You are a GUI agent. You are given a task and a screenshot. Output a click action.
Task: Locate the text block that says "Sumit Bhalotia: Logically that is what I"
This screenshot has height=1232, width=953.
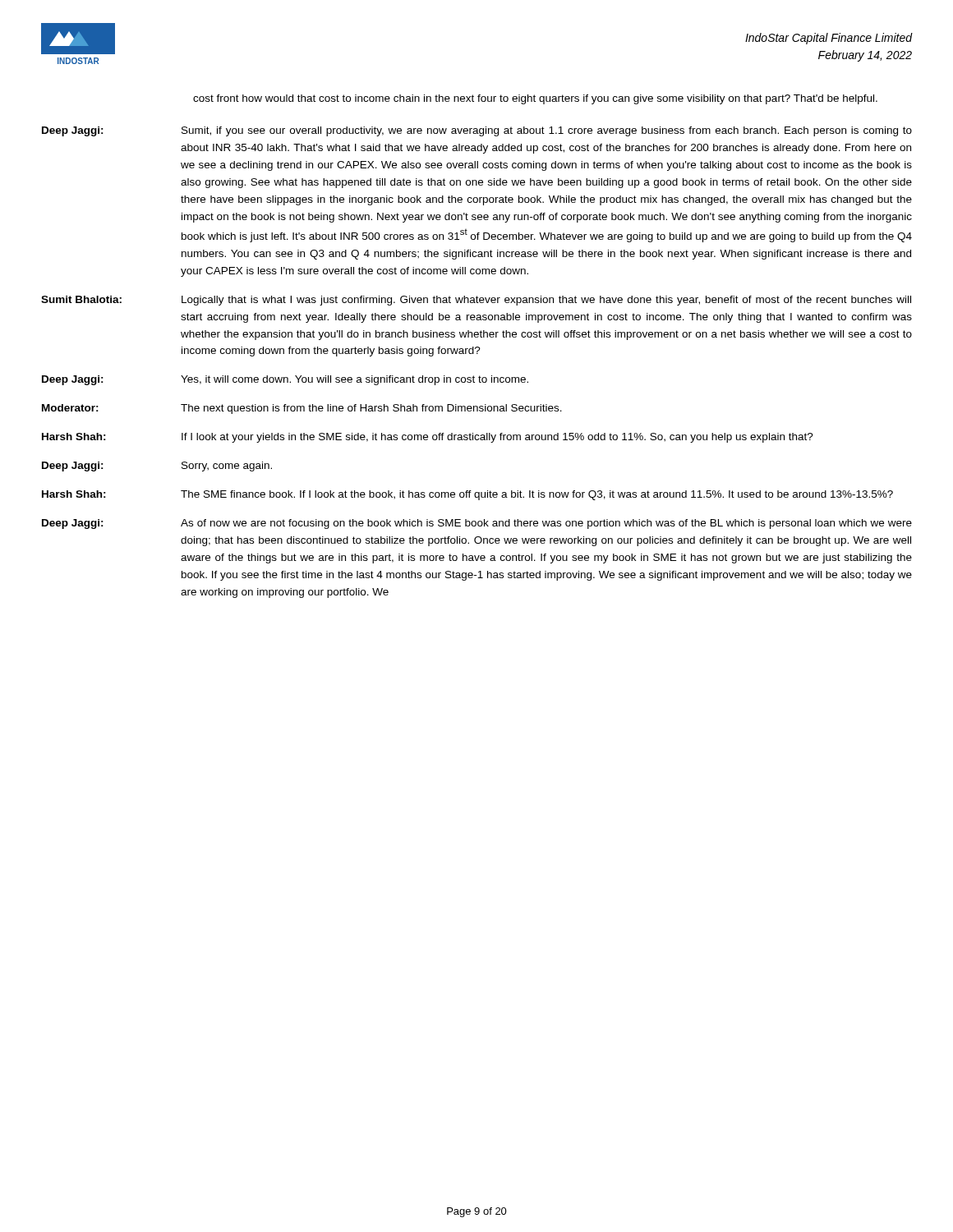pos(476,326)
